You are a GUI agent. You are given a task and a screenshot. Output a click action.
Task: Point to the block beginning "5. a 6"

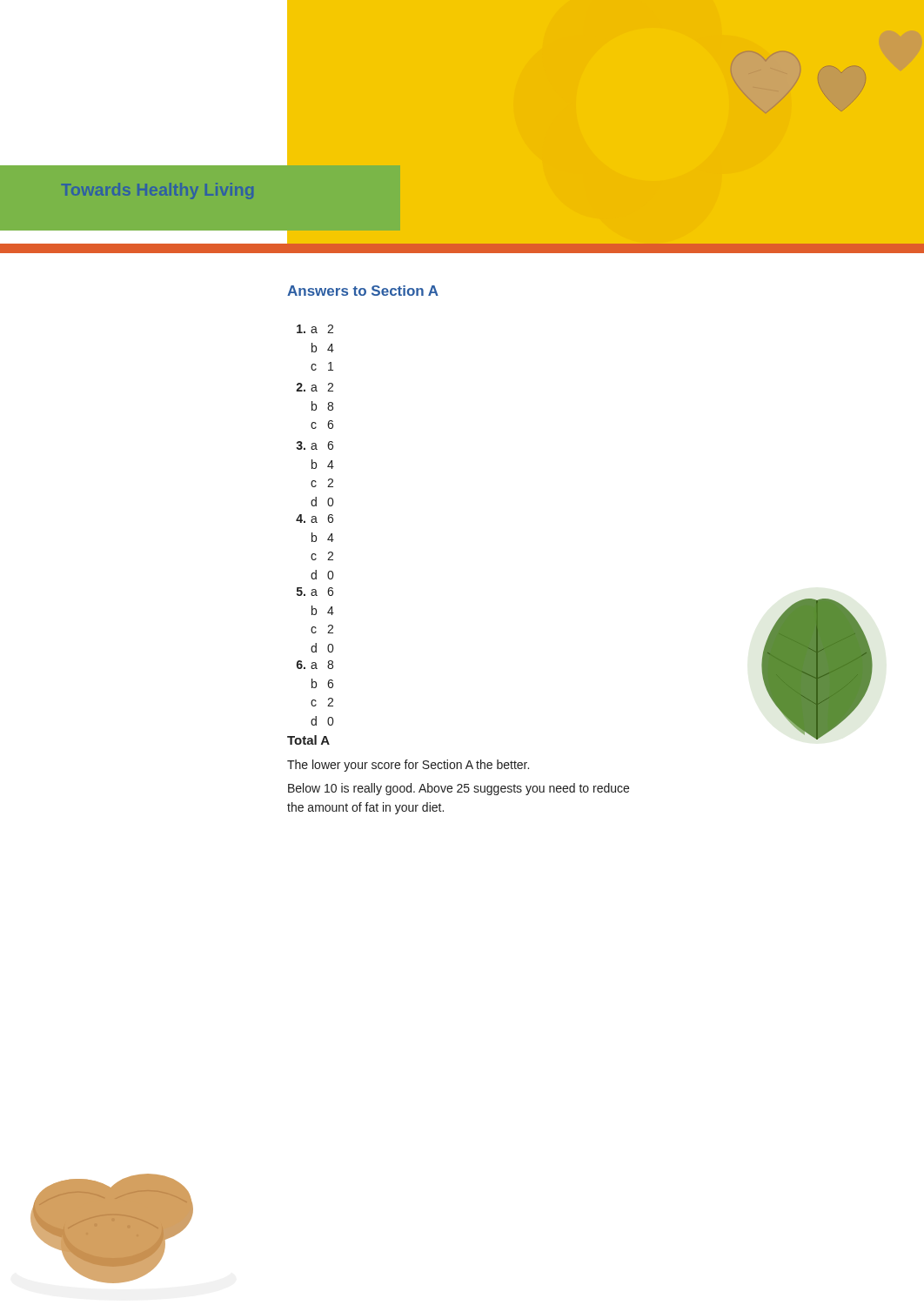tap(314, 621)
